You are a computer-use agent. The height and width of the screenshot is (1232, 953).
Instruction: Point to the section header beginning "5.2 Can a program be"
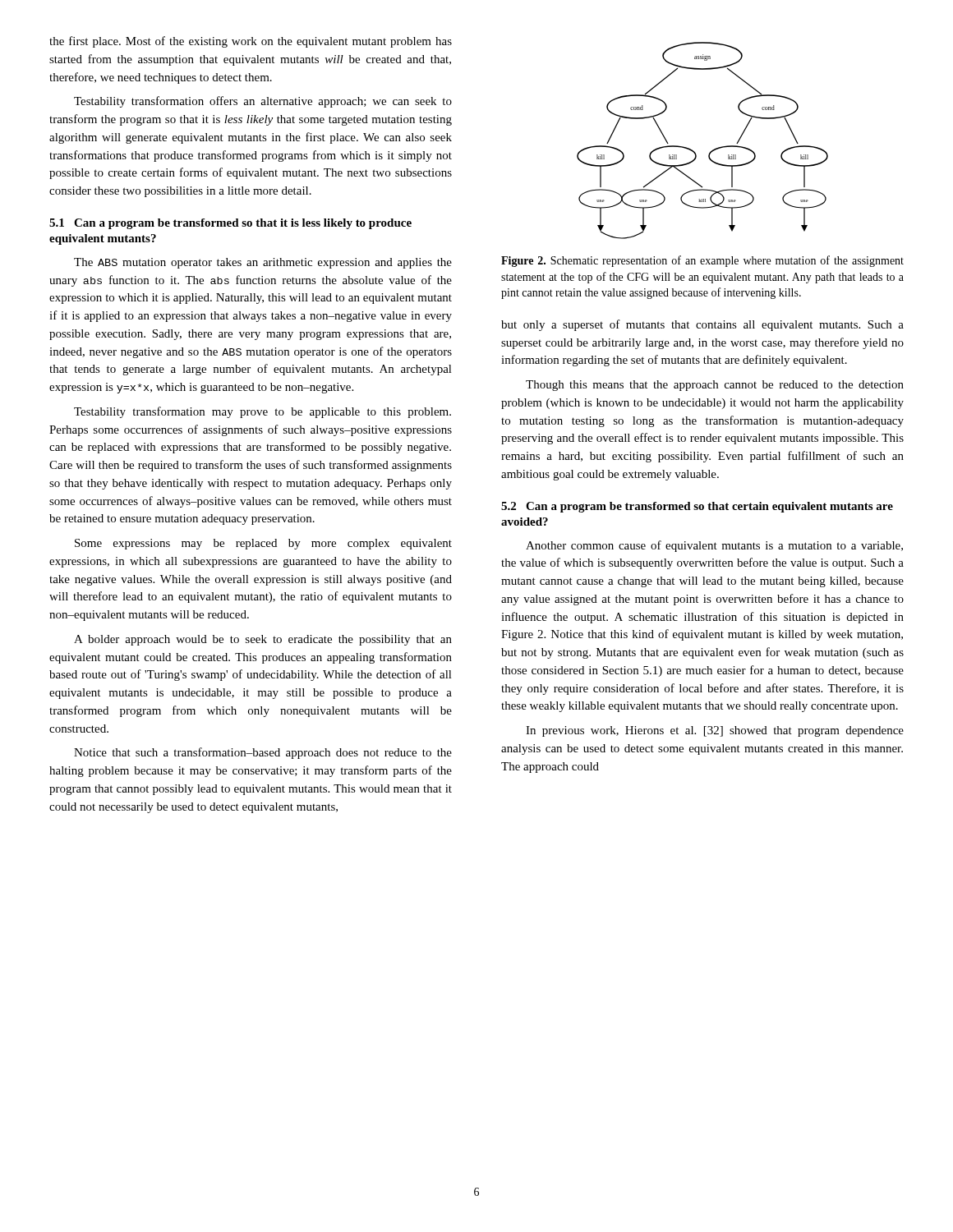697,514
